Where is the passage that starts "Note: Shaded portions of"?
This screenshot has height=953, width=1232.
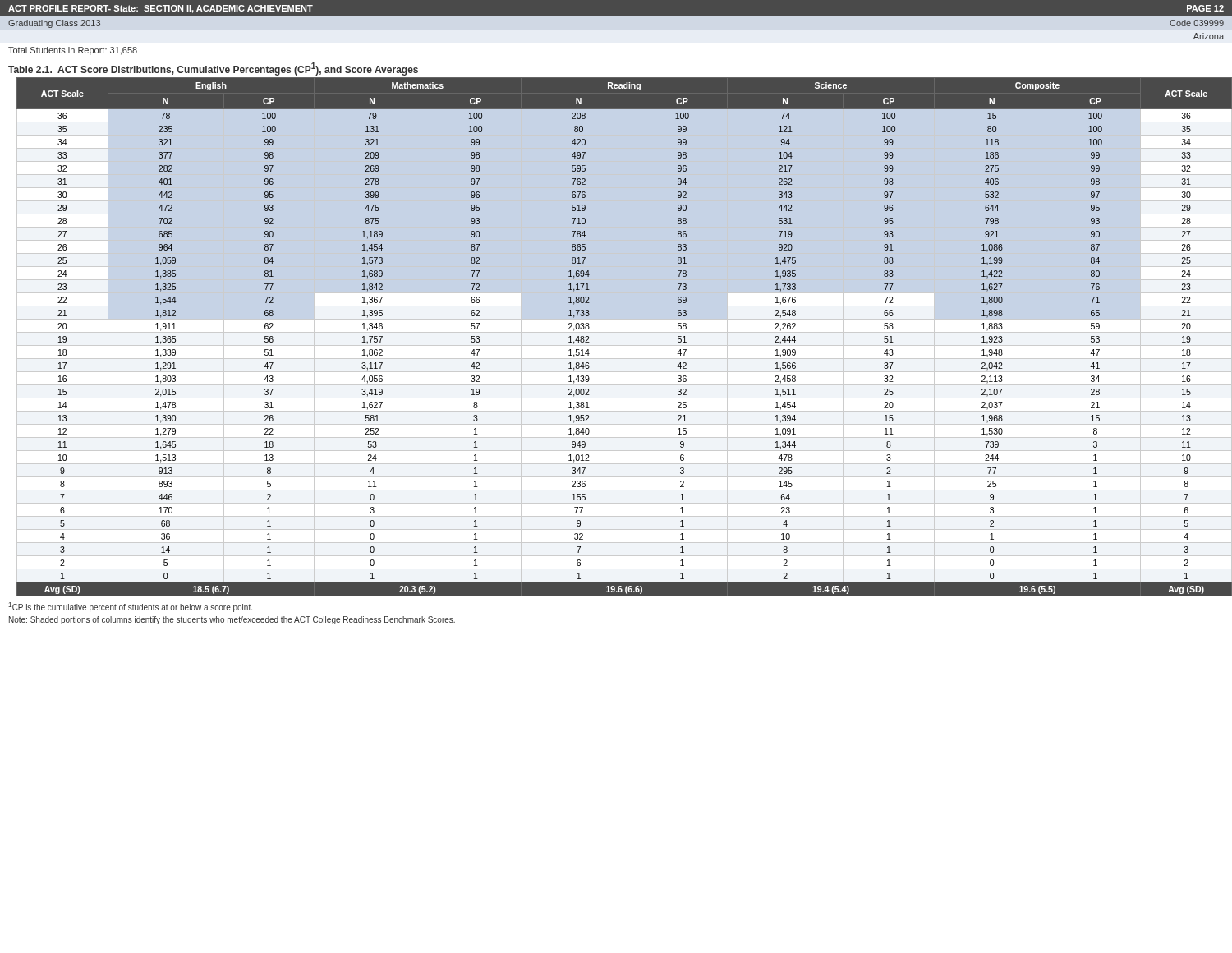232,620
